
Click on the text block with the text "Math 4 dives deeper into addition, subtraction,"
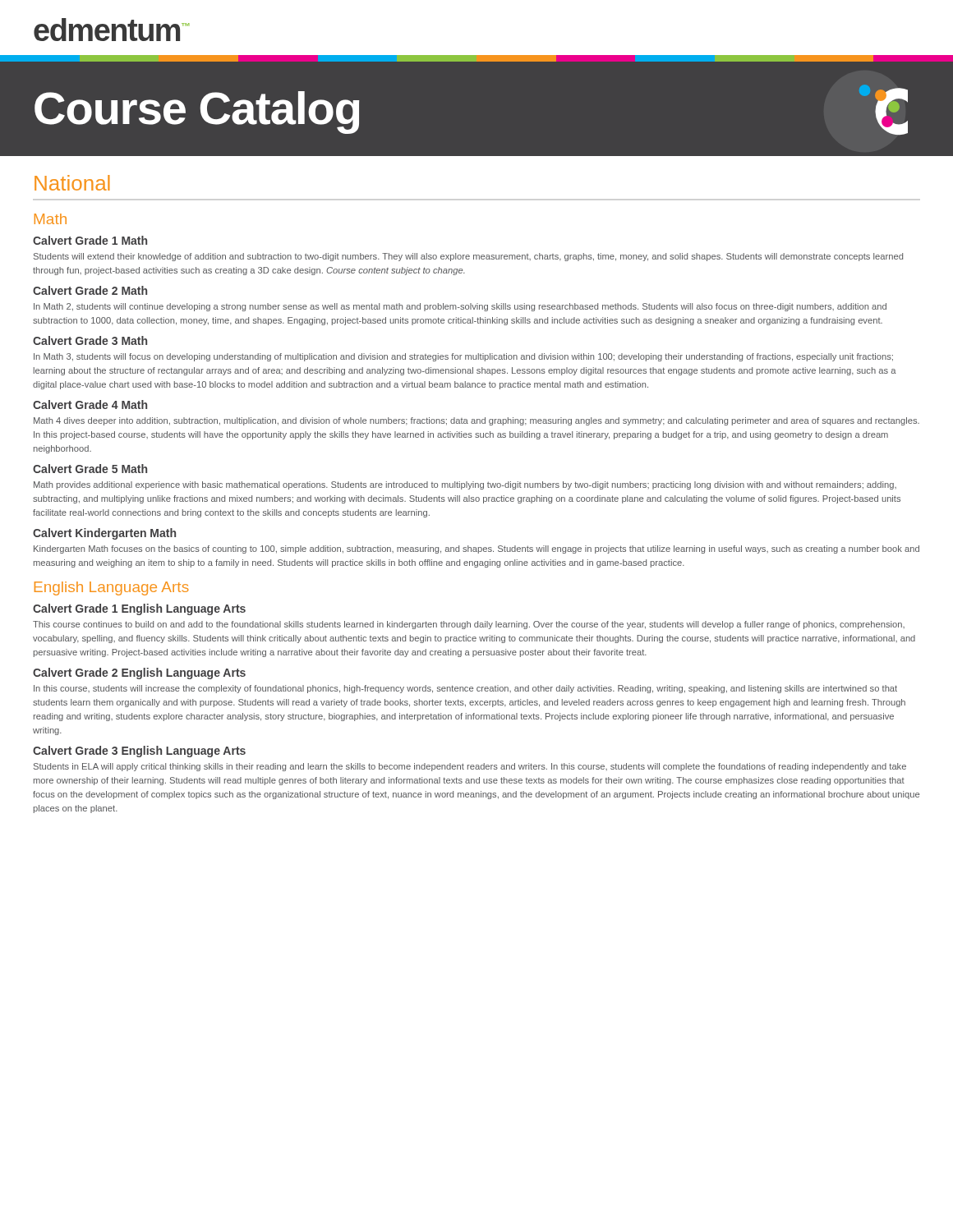pos(476,434)
